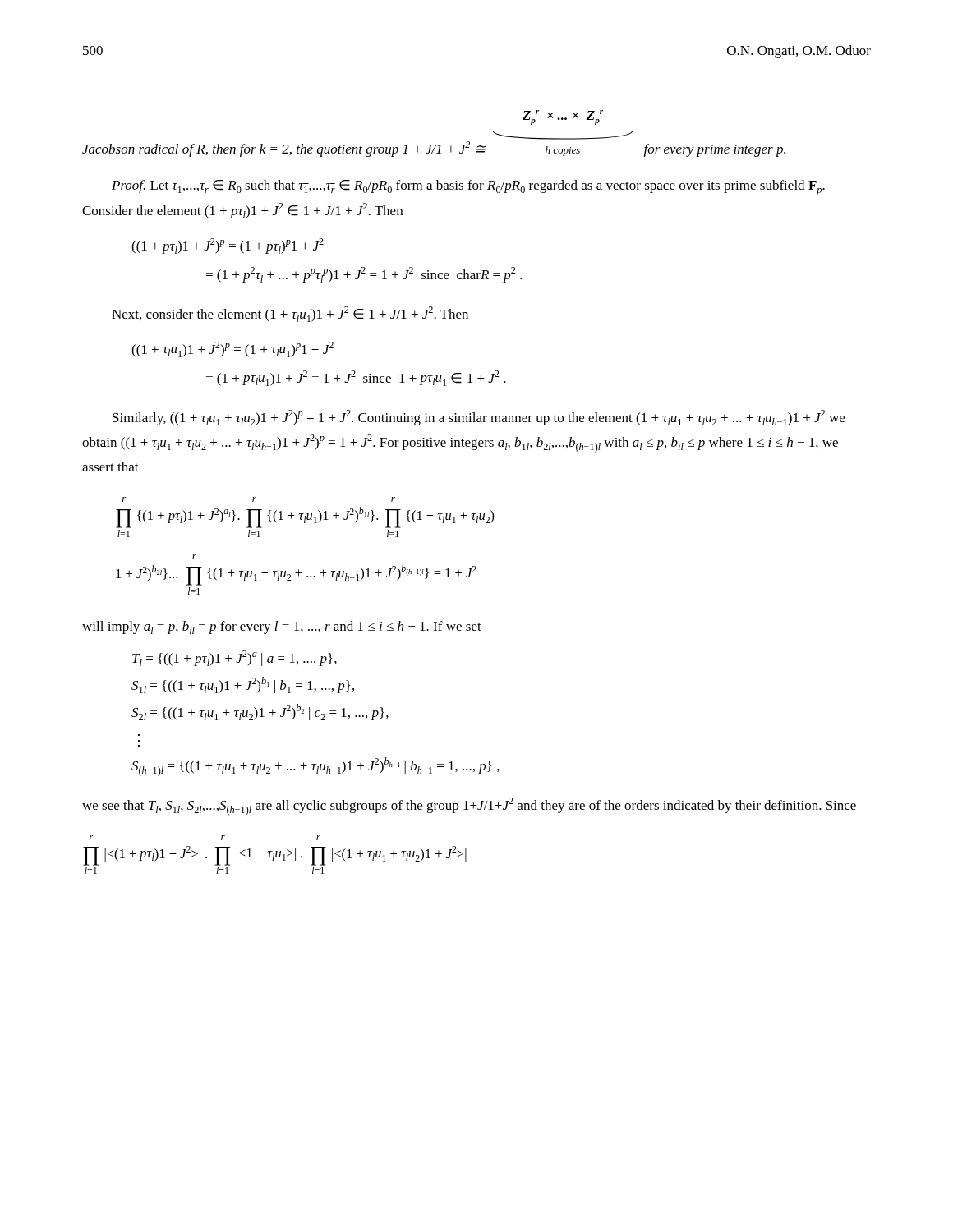The image size is (953, 1232).
Task: Find the formula that reads "r ∏ l=1 {(1"
Action: (259, 499)
